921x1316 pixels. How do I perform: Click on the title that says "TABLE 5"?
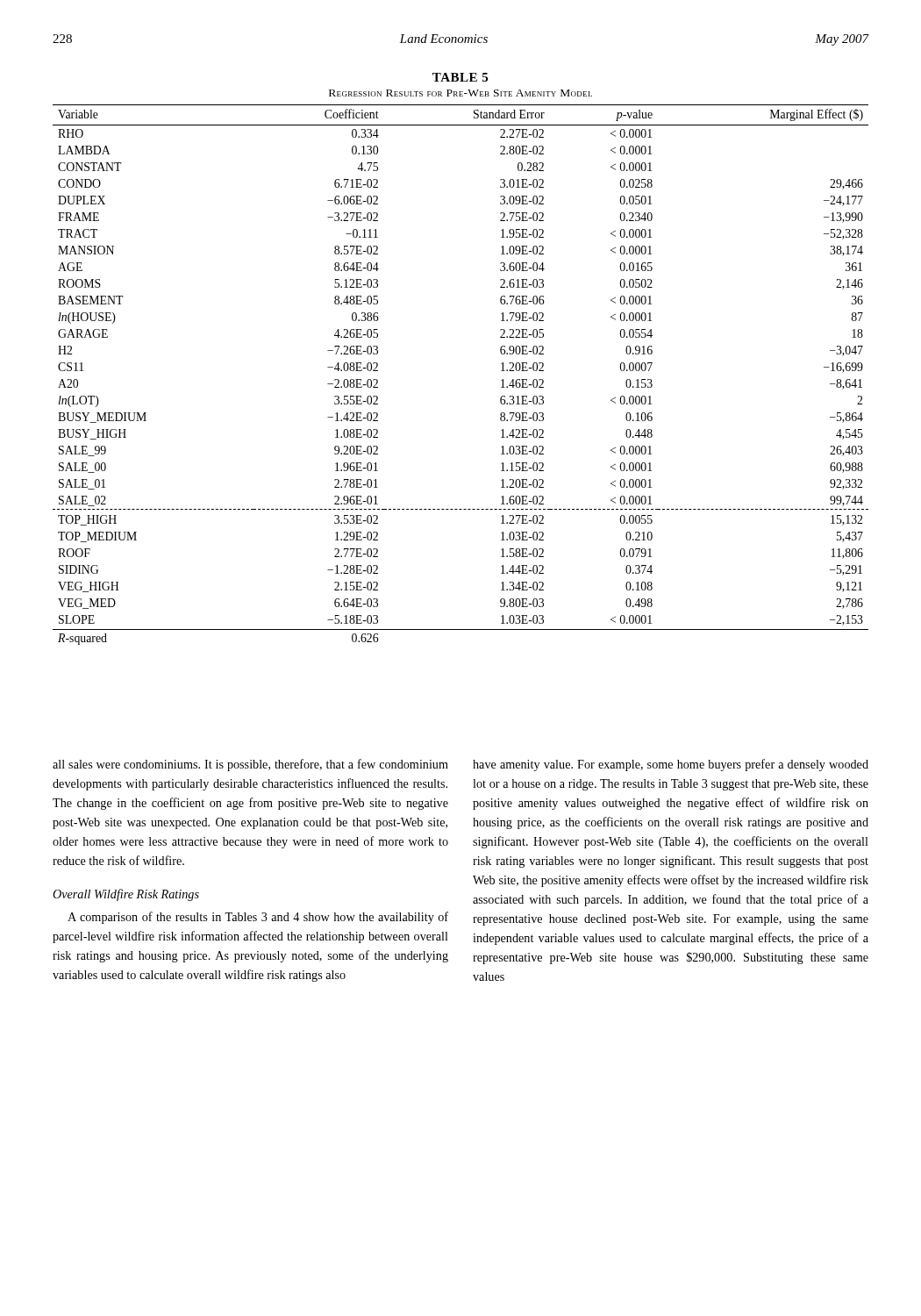(460, 77)
